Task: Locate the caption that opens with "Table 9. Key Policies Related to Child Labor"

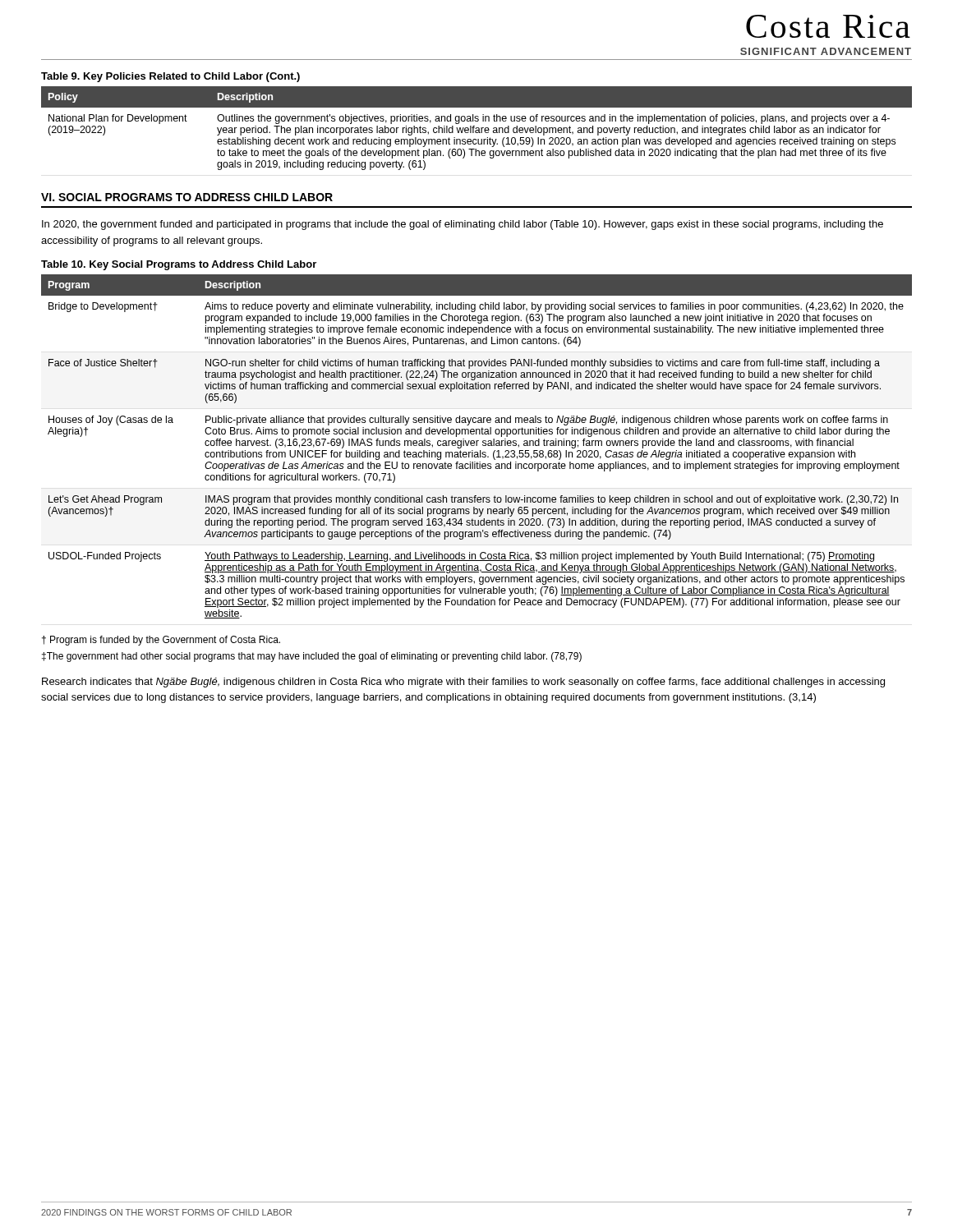Action: [x=171, y=76]
